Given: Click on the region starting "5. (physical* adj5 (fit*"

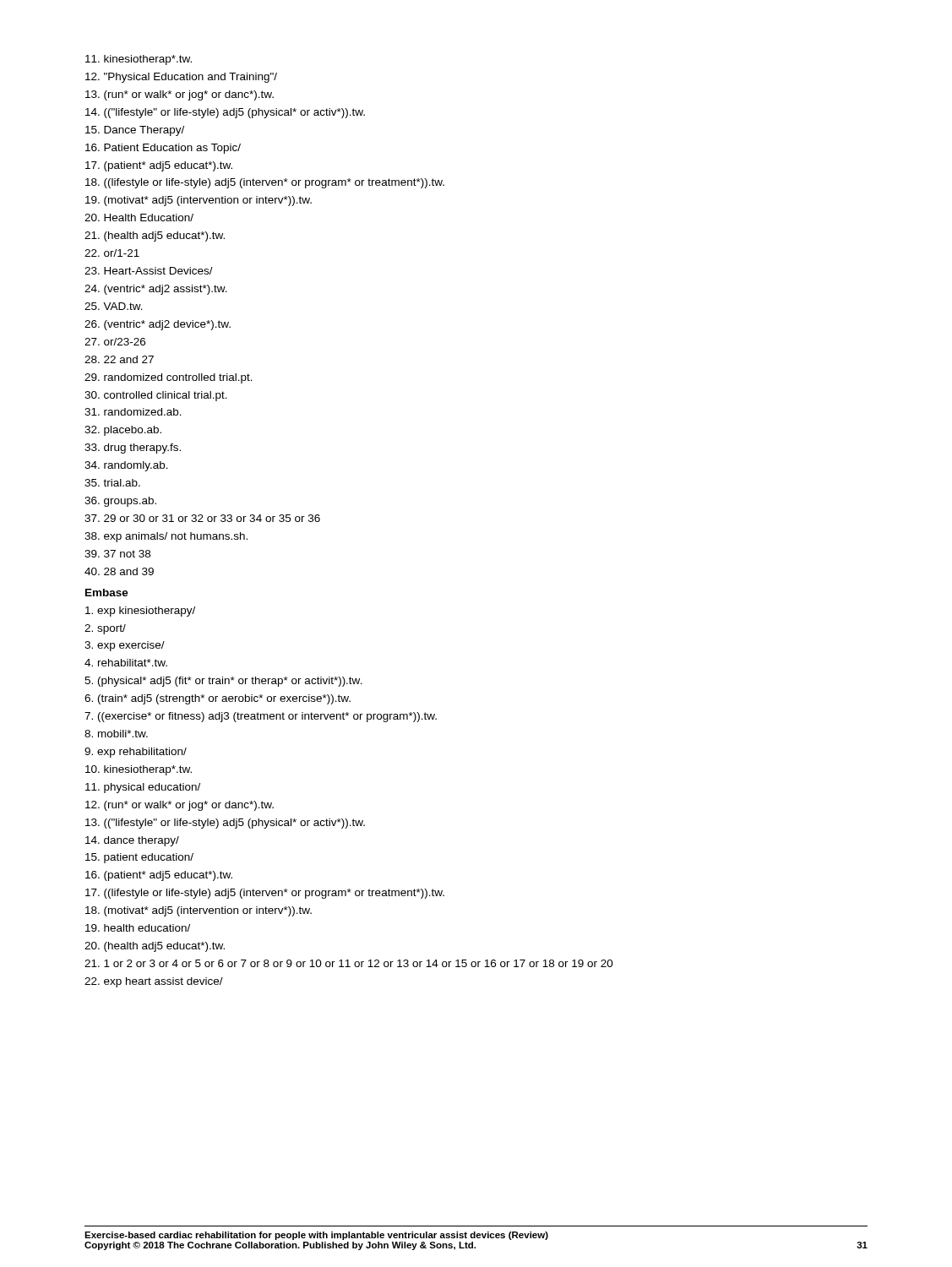Looking at the screenshot, I should coord(224,681).
